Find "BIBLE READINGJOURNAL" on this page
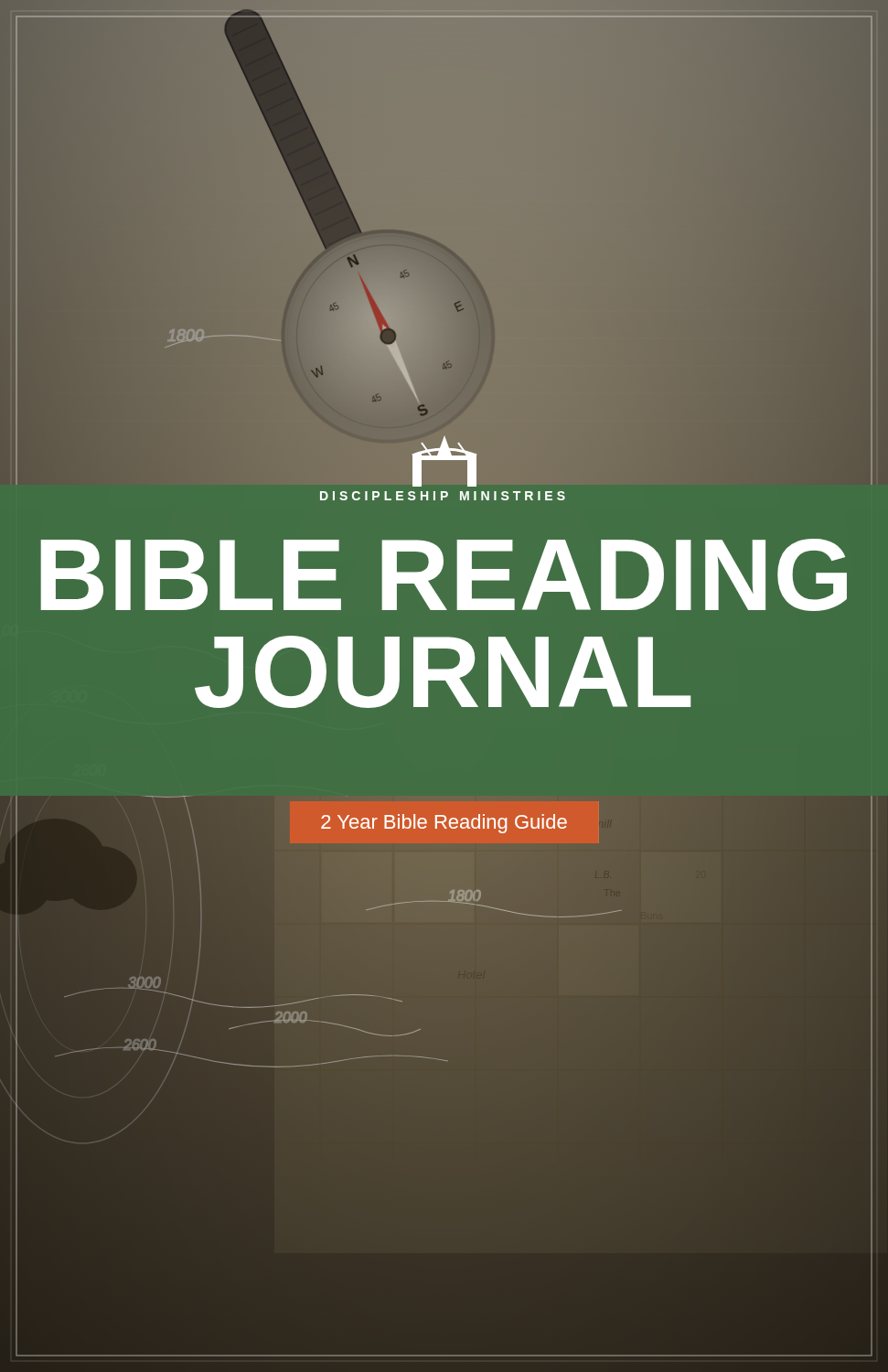This screenshot has height=1372, width=888. (x=444, y=624)
